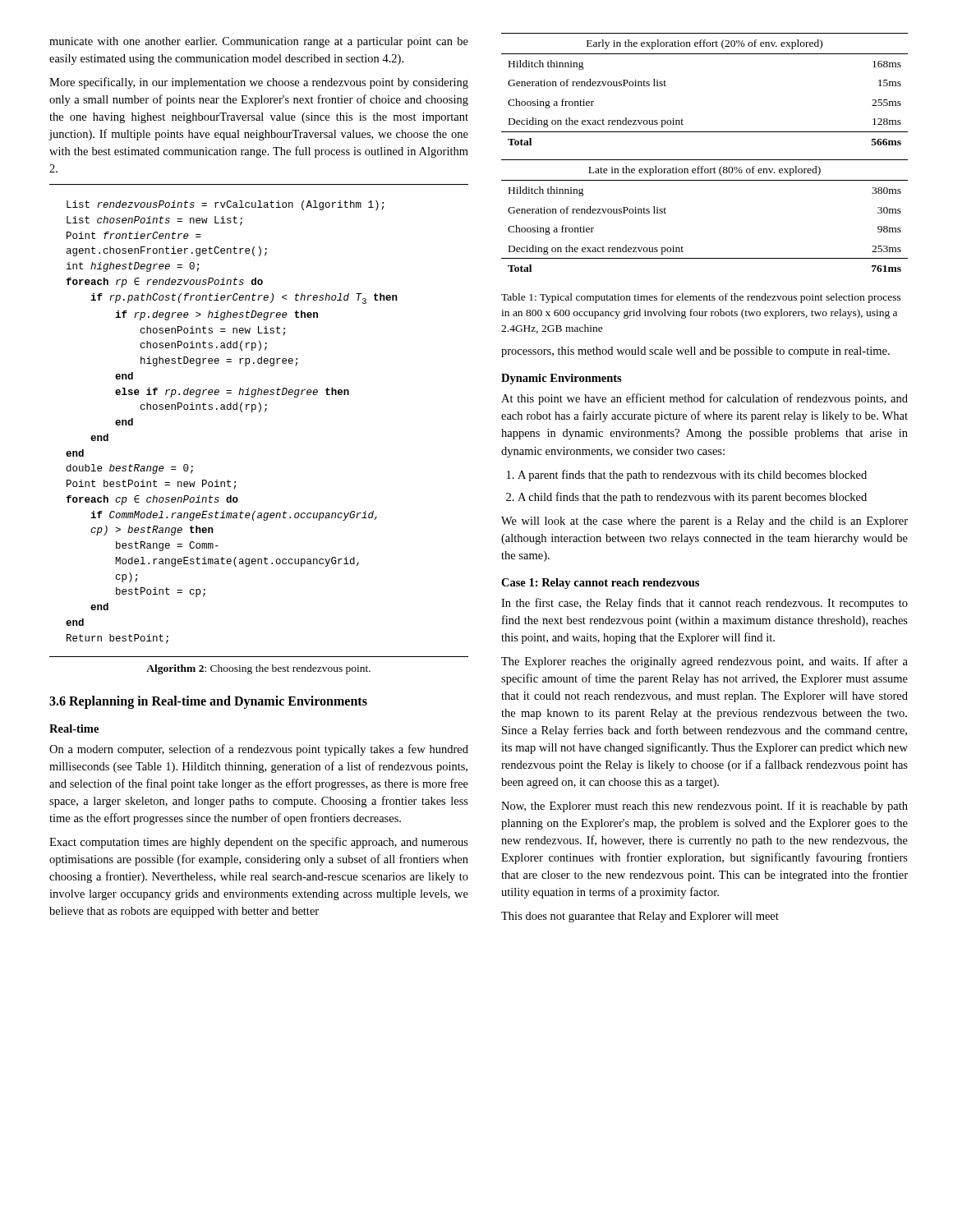Image resolution: width=953 pixels, height=1232 pixels.
Task: Point to the region starting "Algorithm 2: Choosing the"
Action: click(x=259, y=669)
